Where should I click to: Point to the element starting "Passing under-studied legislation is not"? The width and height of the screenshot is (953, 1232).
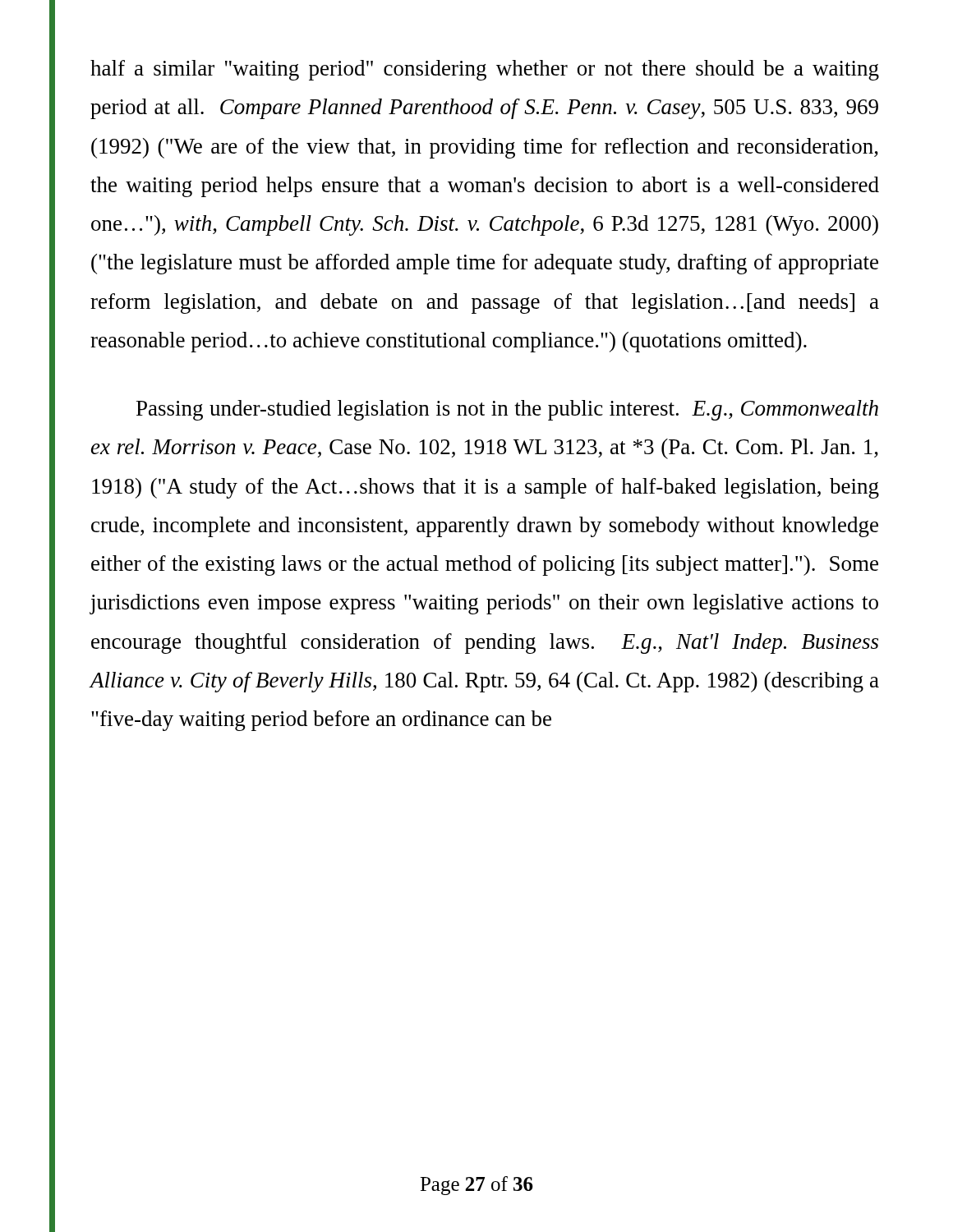point(485,563)
